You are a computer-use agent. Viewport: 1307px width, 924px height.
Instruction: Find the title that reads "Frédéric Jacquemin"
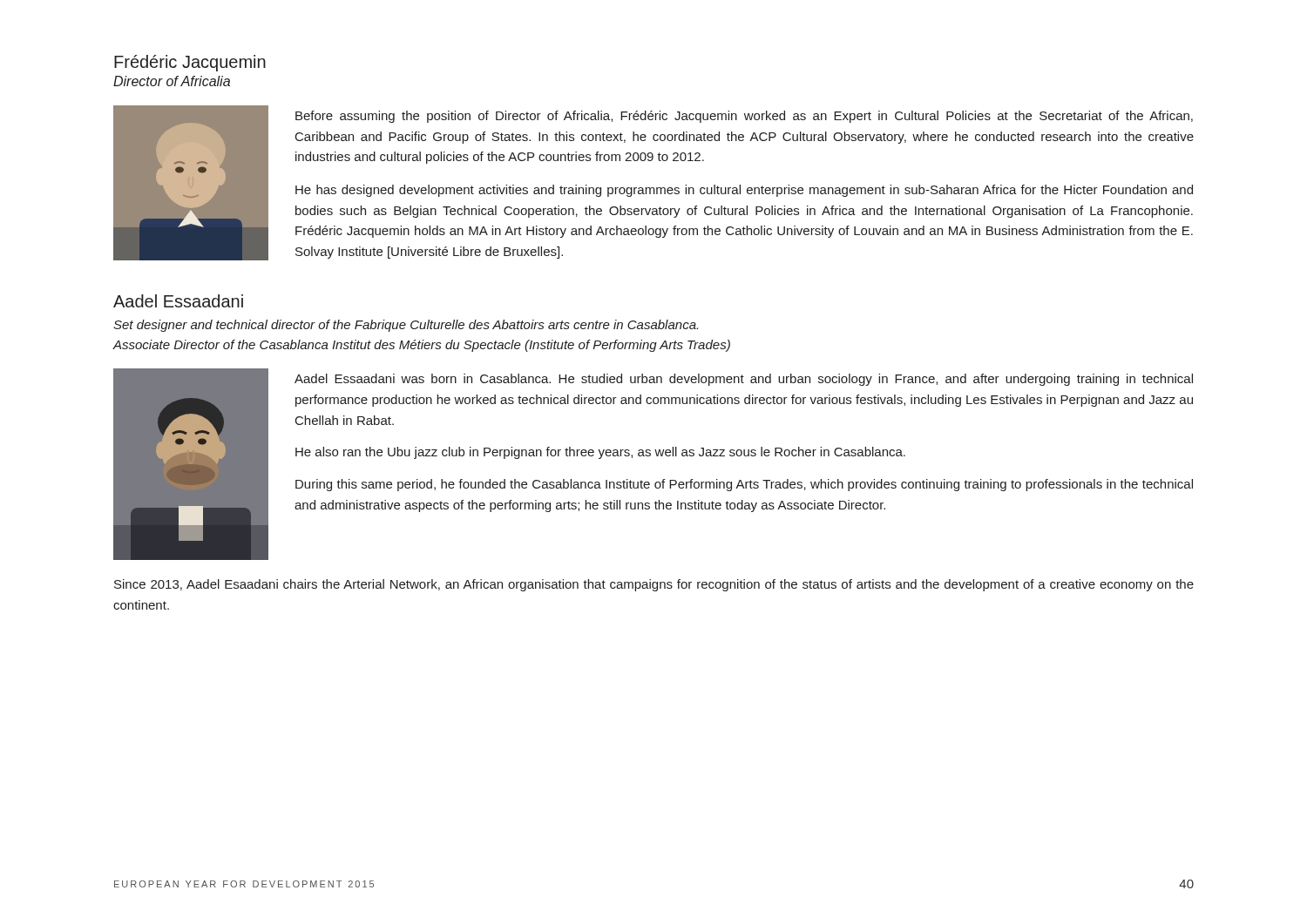tap(190, 62)
